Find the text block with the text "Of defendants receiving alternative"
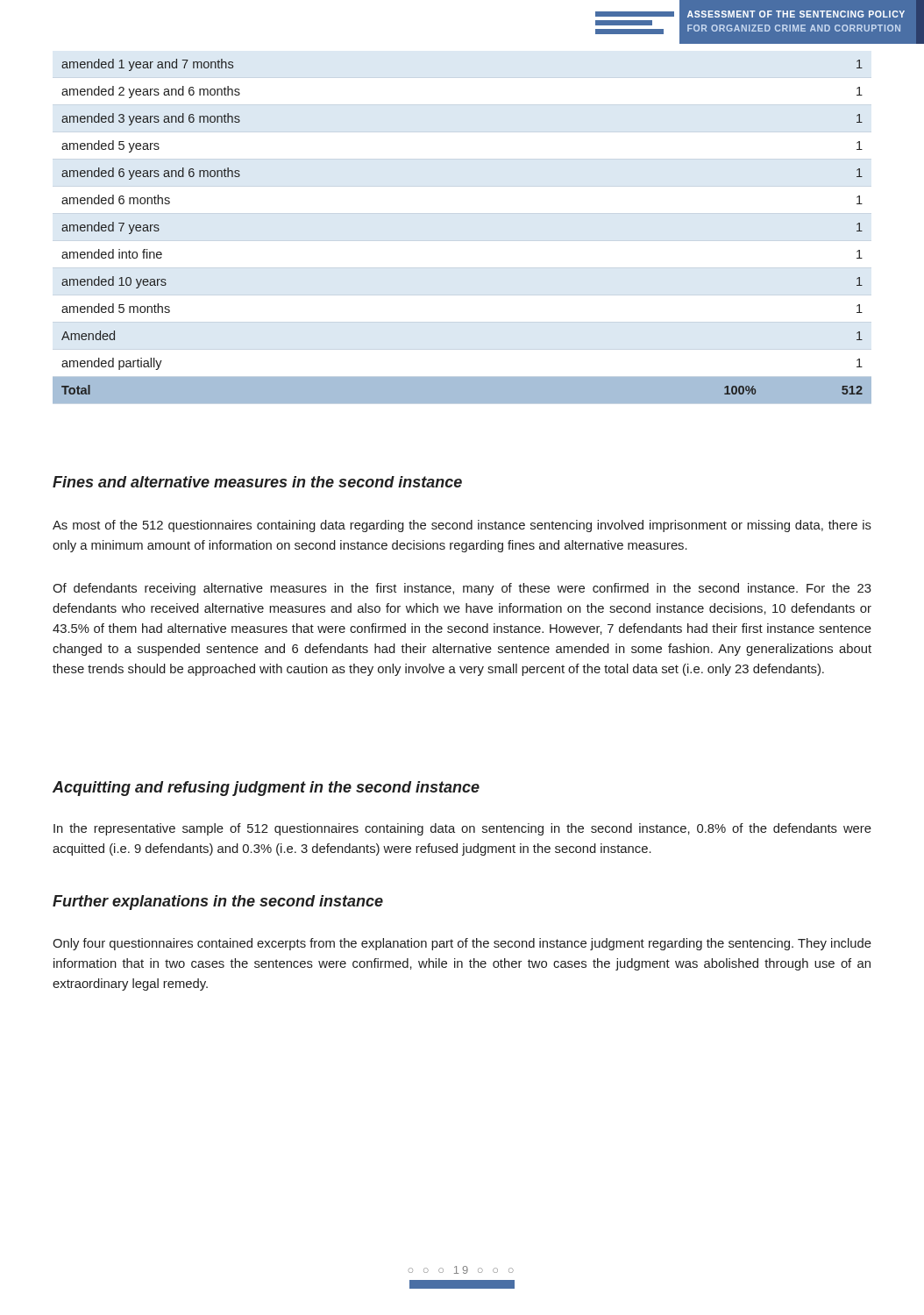 click(462, 628)
